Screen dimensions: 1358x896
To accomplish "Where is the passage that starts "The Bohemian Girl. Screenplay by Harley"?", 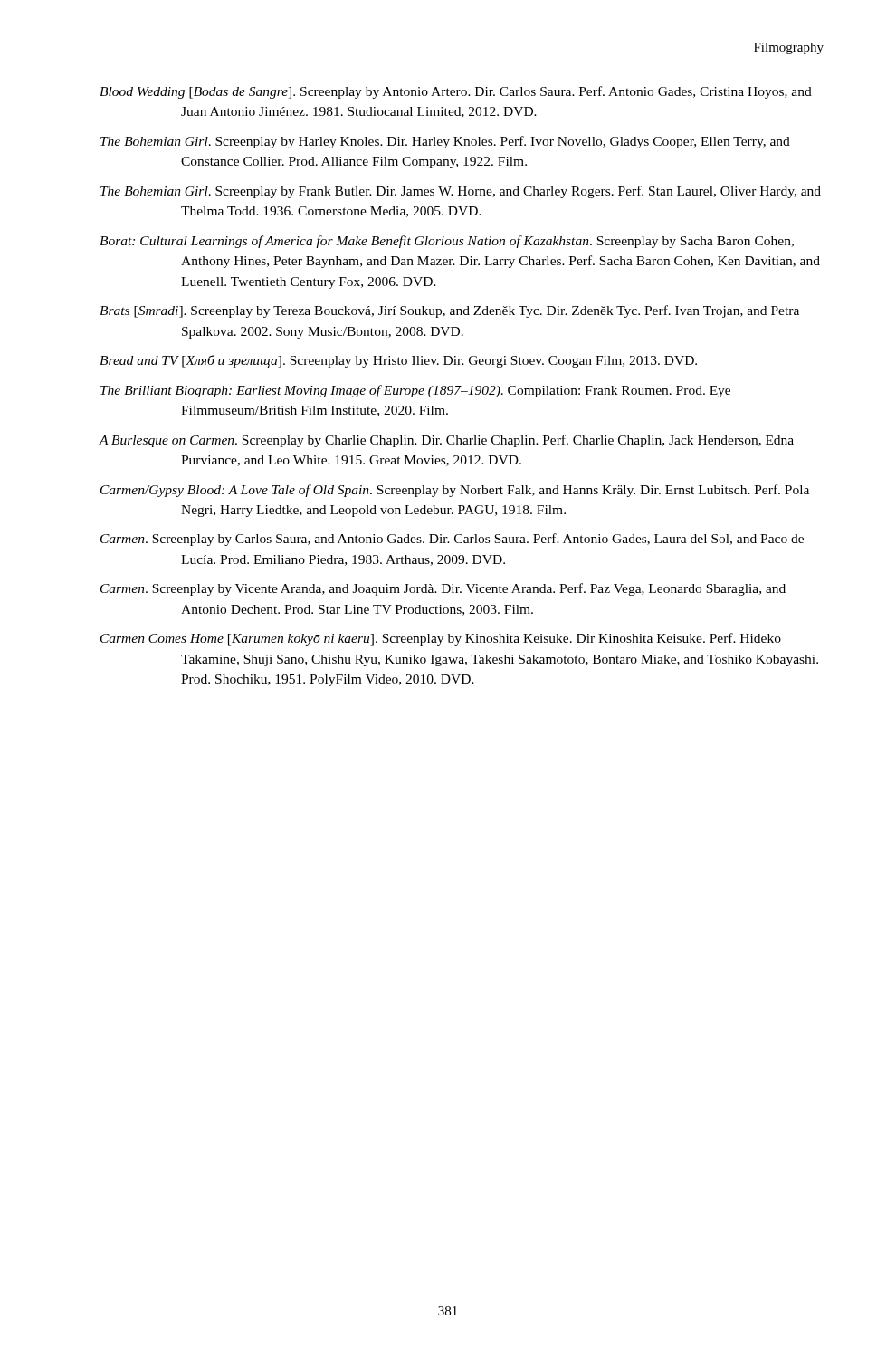I will [445, 151].
